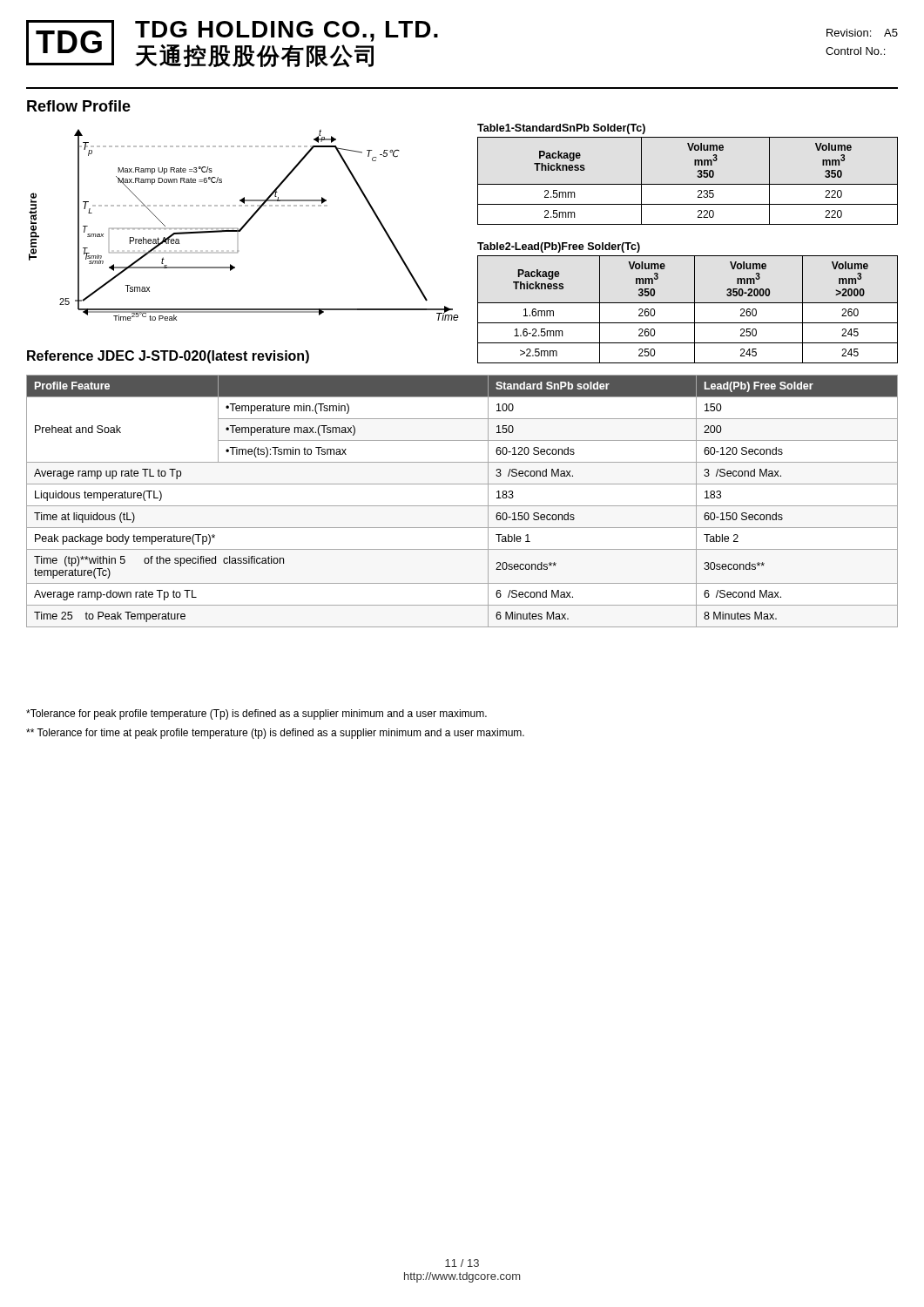Locate the table with the text "Profile Feature"
Screen dimensions: 1307x924
point(462,501)
